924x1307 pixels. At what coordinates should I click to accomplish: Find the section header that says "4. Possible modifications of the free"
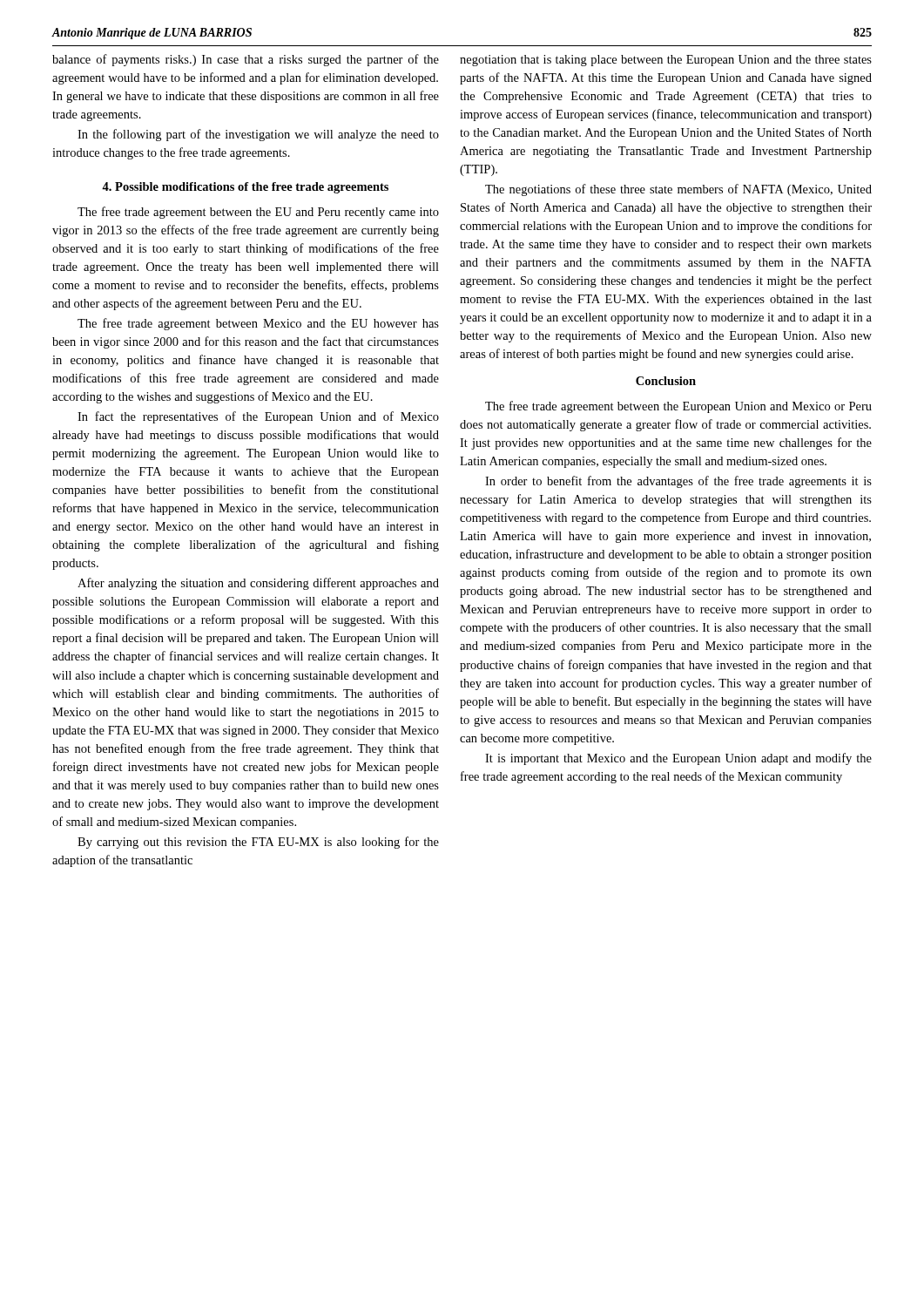click(x=246, y=187)
